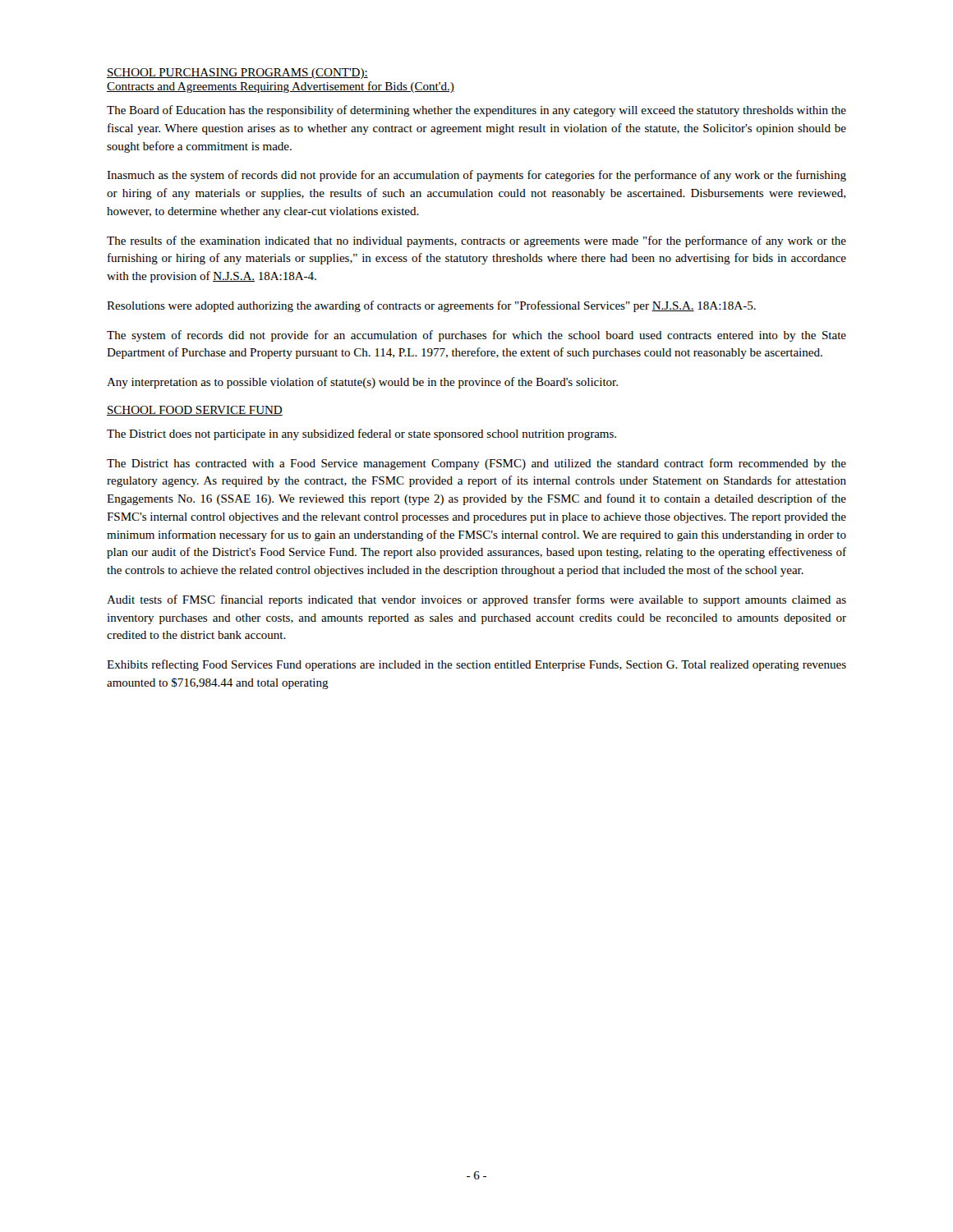Navigate to the element starting "Any interpretation as to possible"
This screenshot has height=1232, width=953.
(363, 382)
